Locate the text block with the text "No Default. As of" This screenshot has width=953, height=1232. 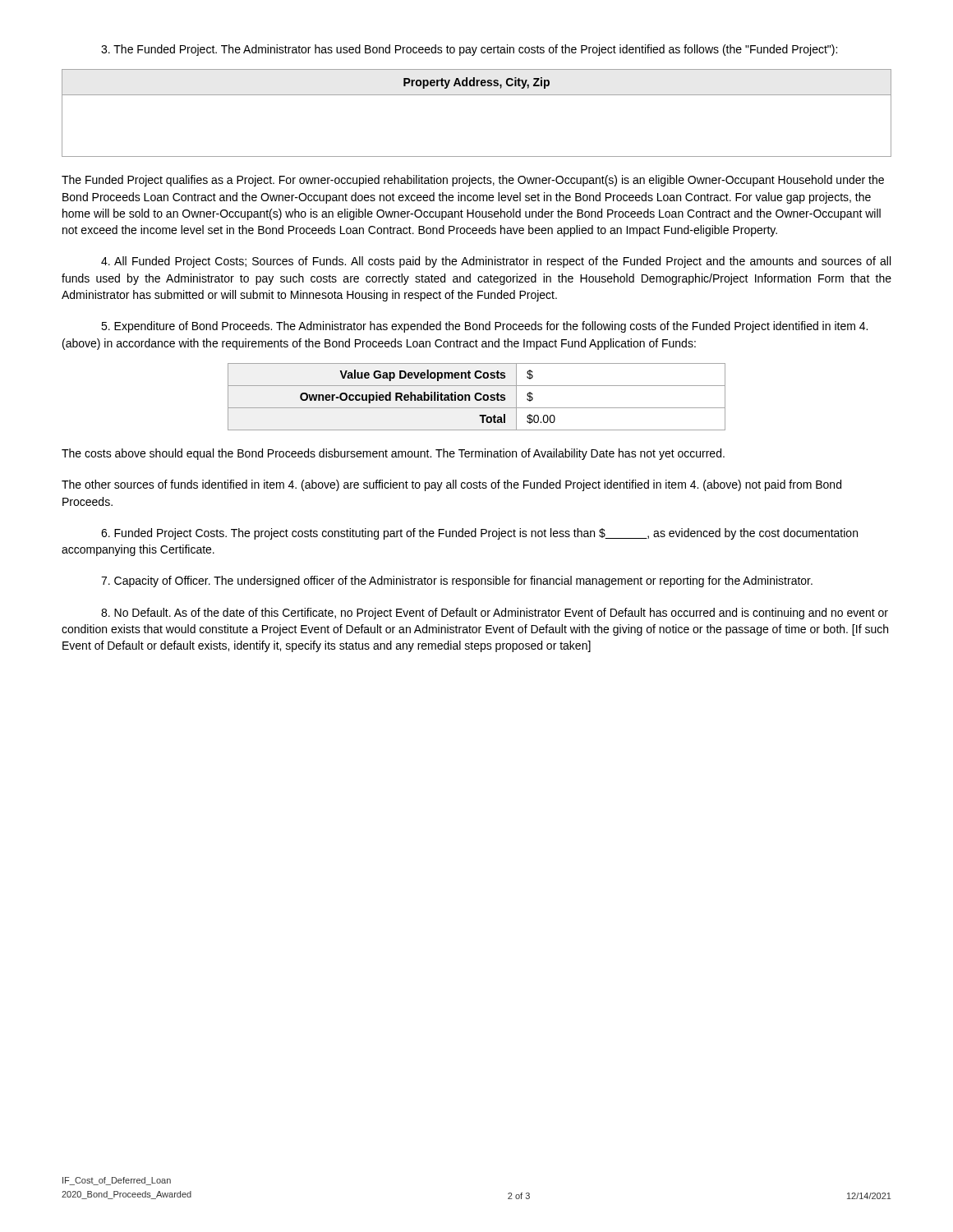pos(475,629)
